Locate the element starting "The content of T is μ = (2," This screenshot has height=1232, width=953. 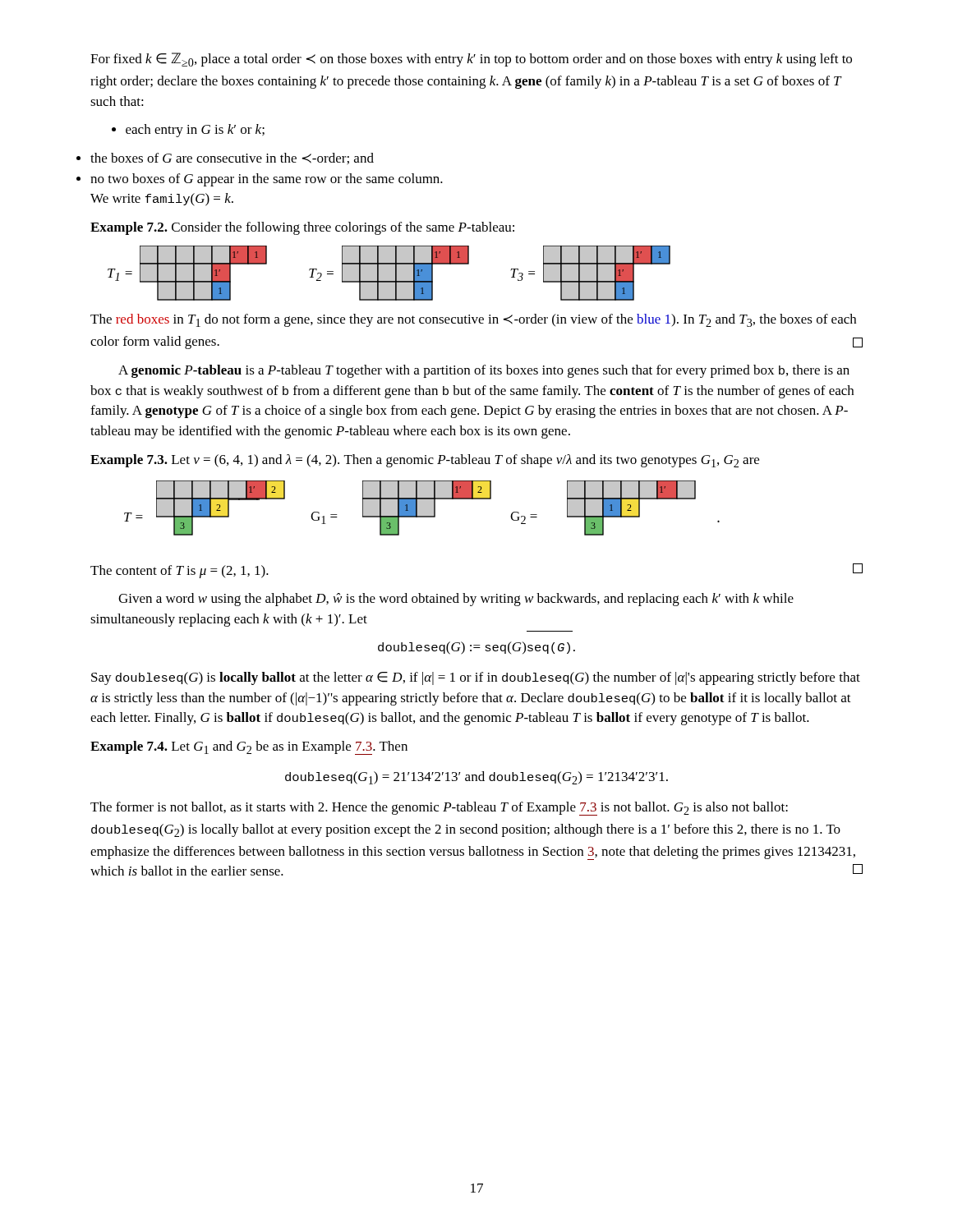point(180,570)
